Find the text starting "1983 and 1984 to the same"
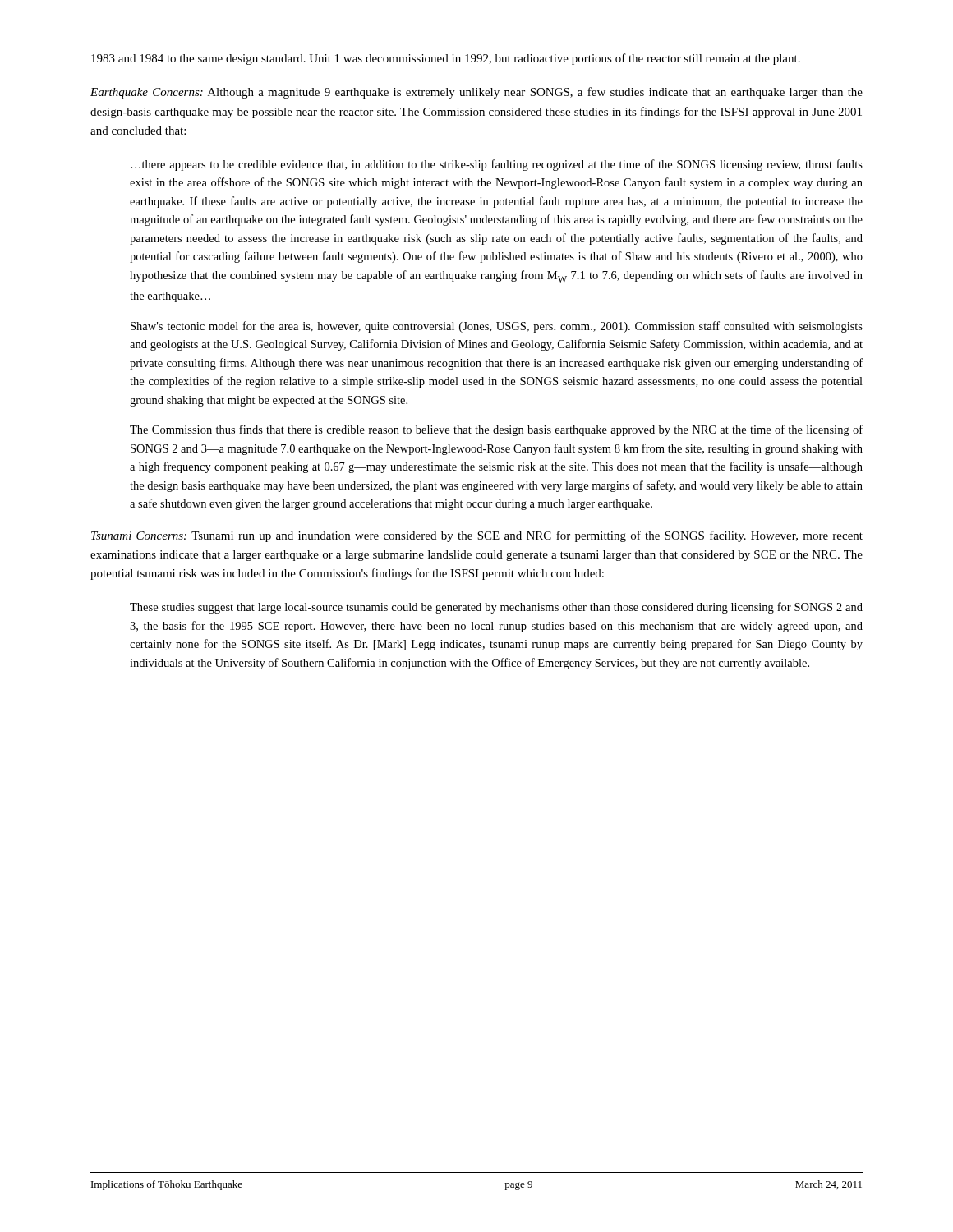Viewport: 953px width, 1232px height. pos(445,58)
